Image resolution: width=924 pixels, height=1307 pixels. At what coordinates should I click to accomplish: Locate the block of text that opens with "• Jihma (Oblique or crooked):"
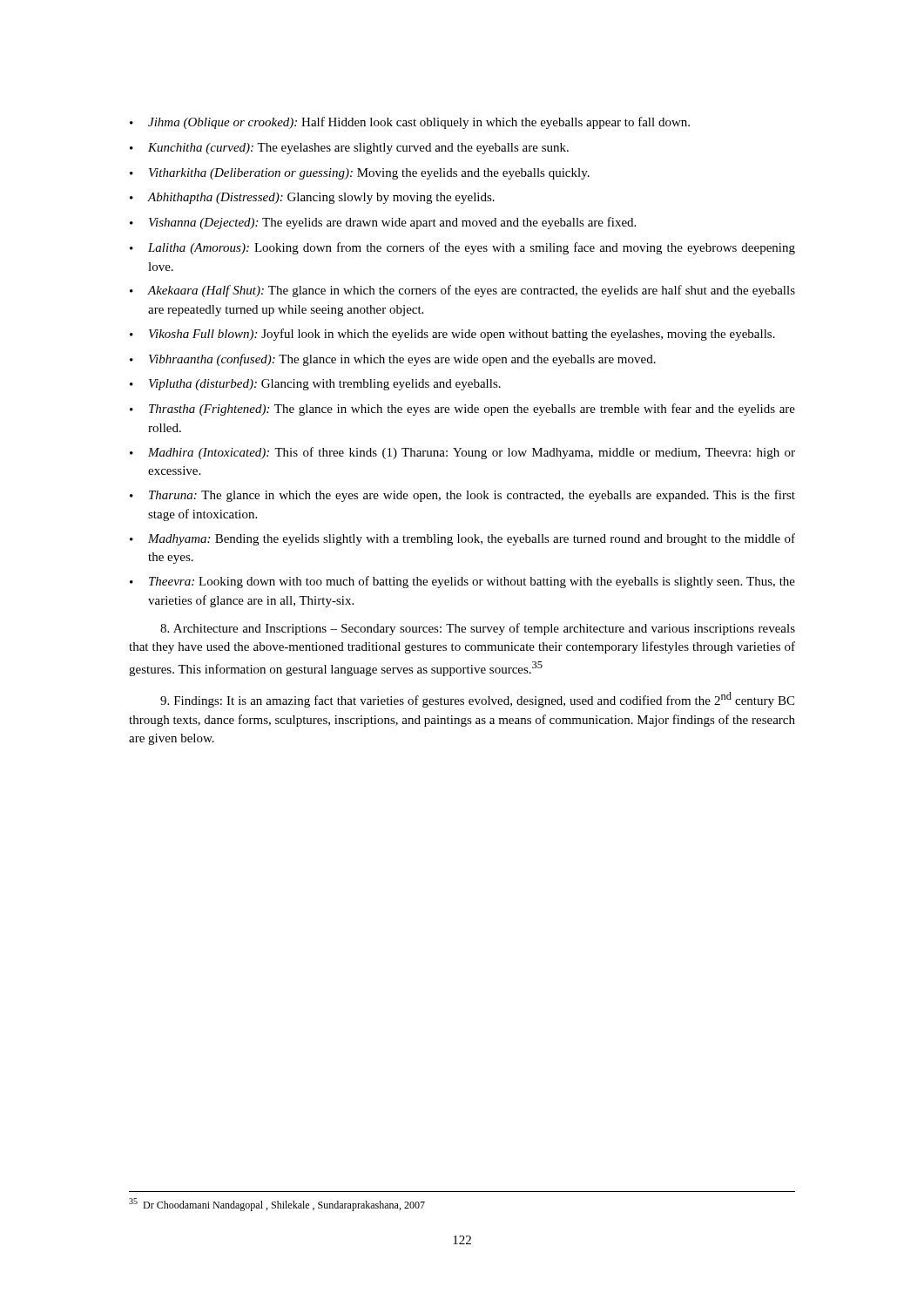click(x=462, y=123)
